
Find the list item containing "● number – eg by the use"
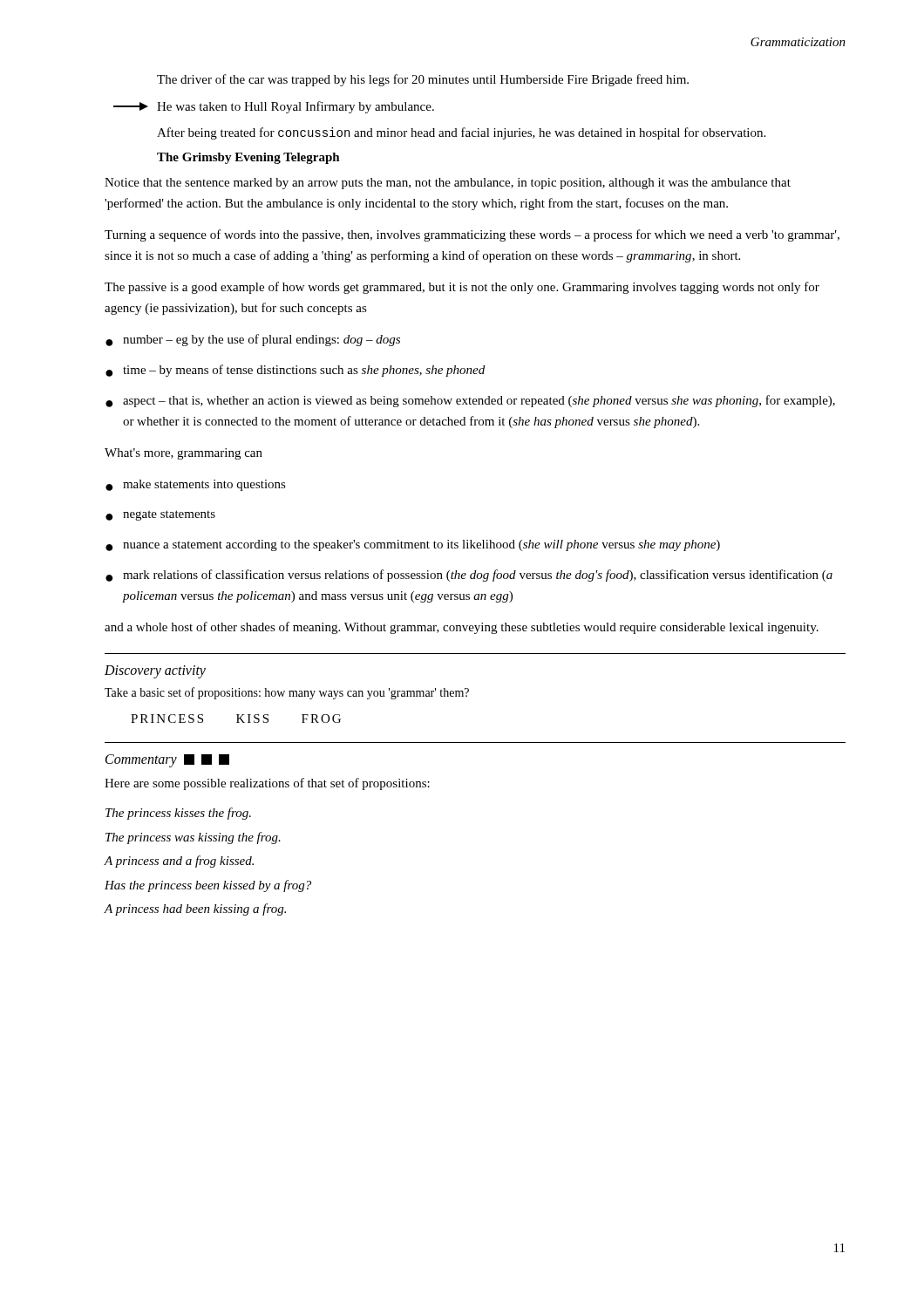click(x=253, y=340)
